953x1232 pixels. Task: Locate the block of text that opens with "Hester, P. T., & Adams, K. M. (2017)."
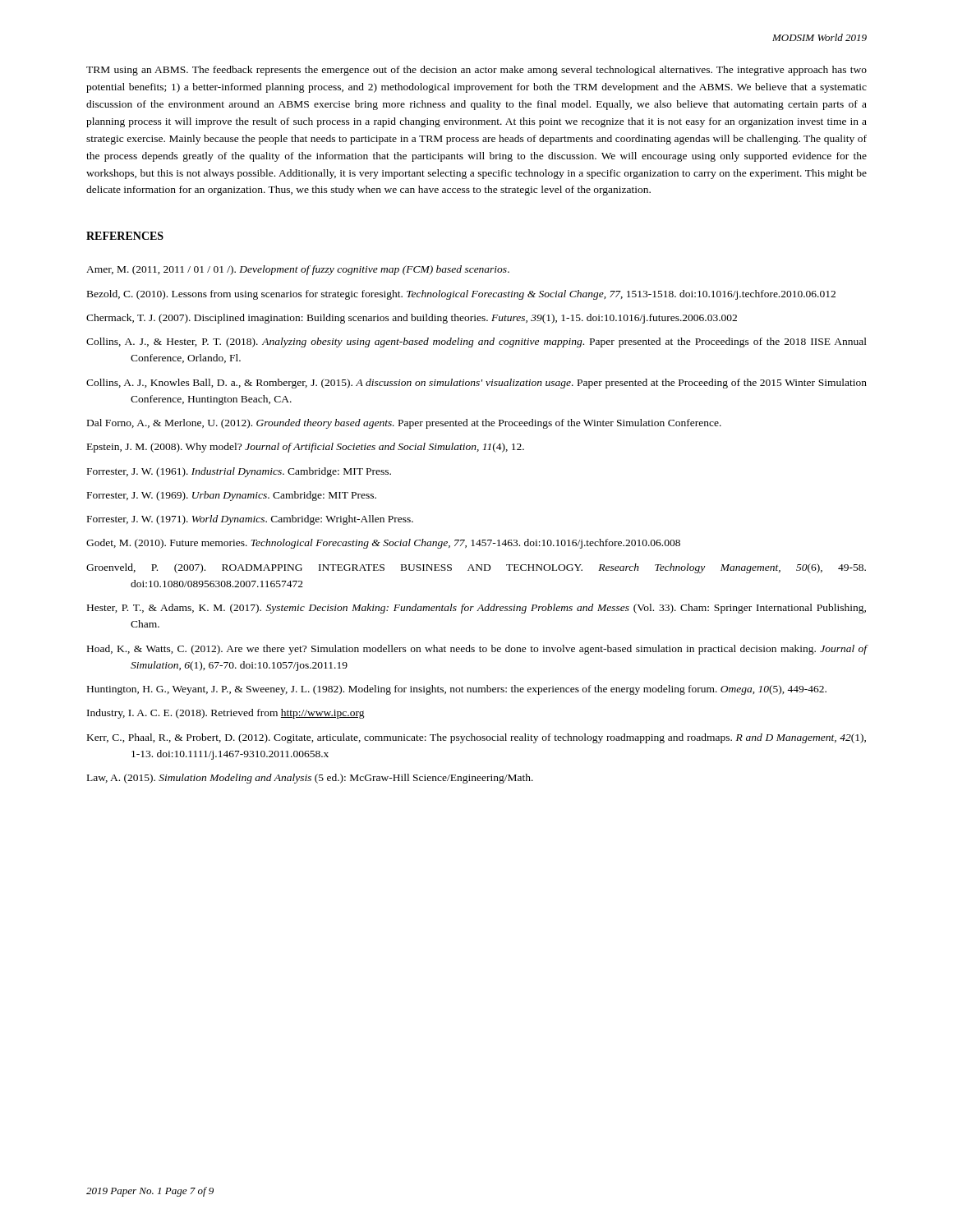pos(476,616)
